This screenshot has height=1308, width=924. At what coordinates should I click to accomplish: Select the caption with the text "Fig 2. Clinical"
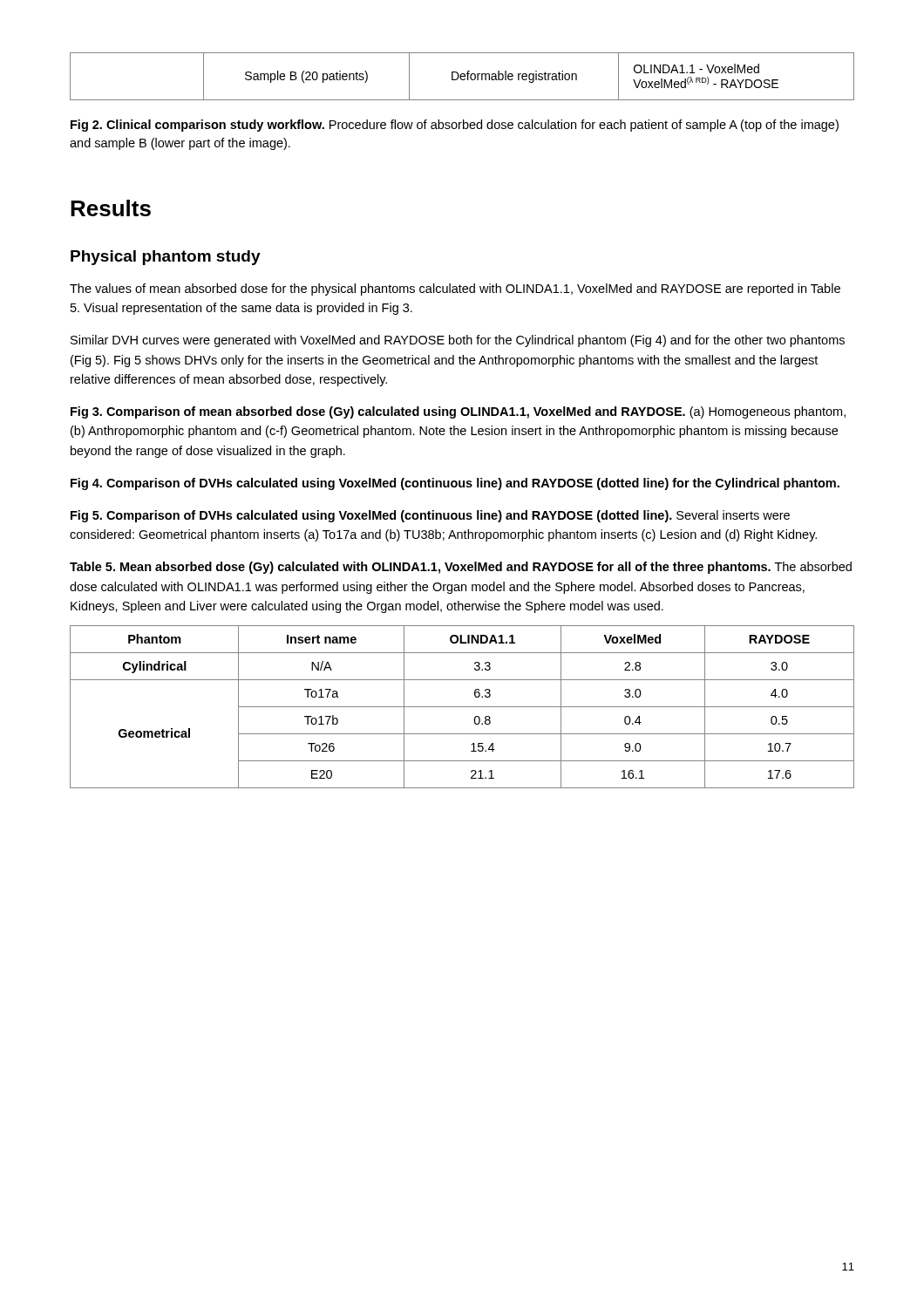tap(462, 135)
